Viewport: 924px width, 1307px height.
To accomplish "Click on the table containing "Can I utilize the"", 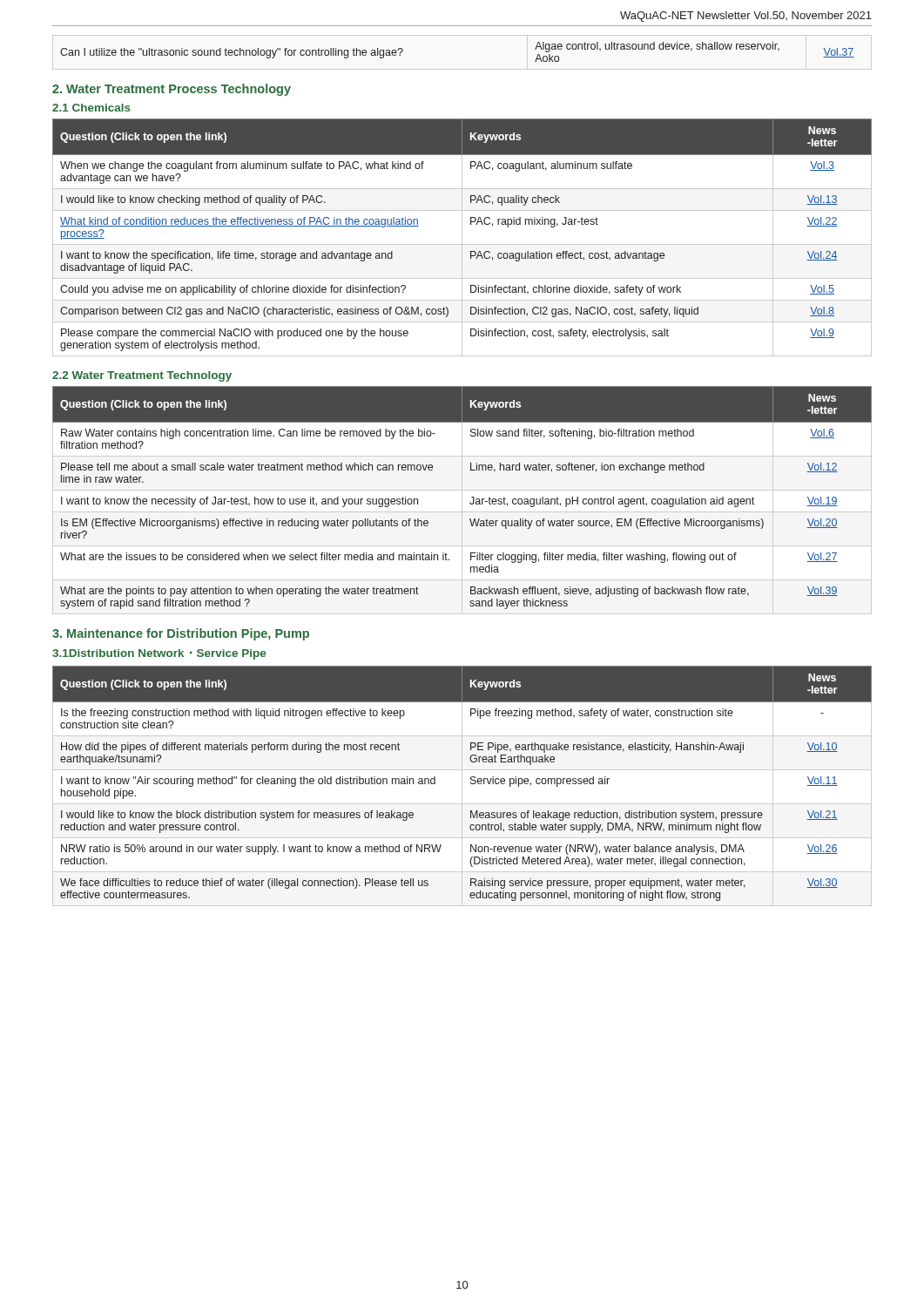I will 462,52.
